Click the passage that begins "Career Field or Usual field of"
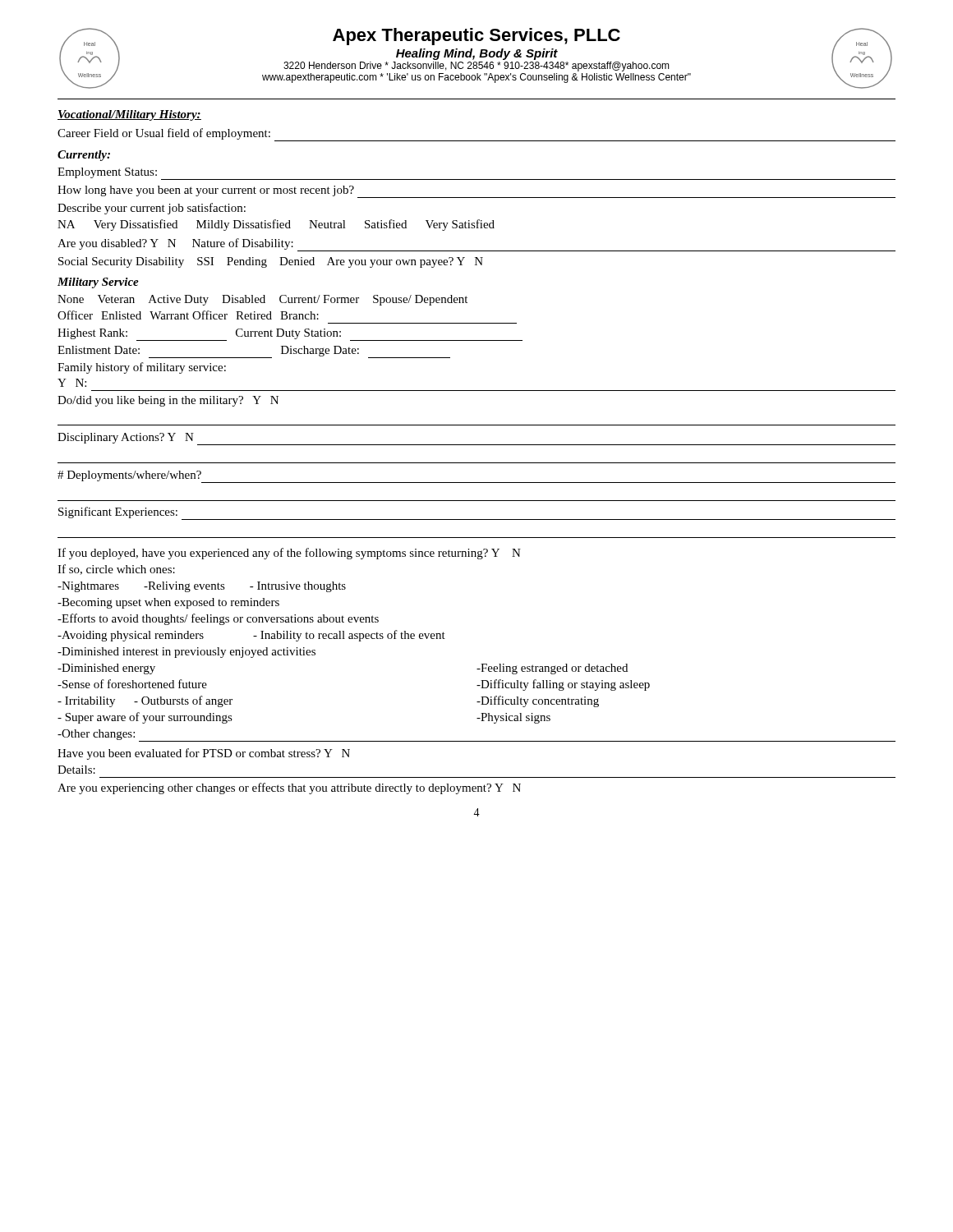Viewport: 953px width, 1232px height. (476, 134)
